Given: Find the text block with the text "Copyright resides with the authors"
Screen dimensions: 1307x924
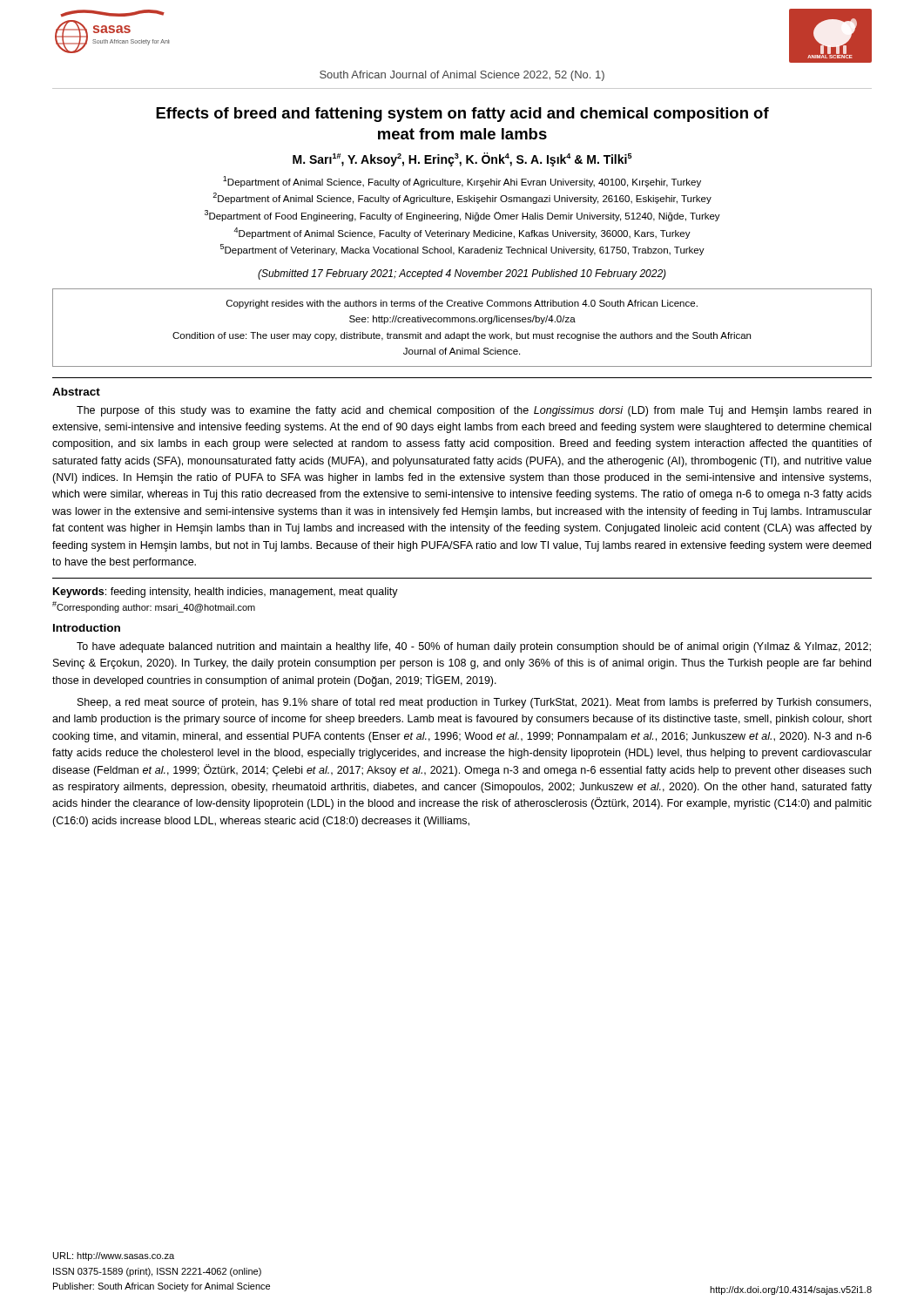Looking at the screenshot, I should point(462,327).
